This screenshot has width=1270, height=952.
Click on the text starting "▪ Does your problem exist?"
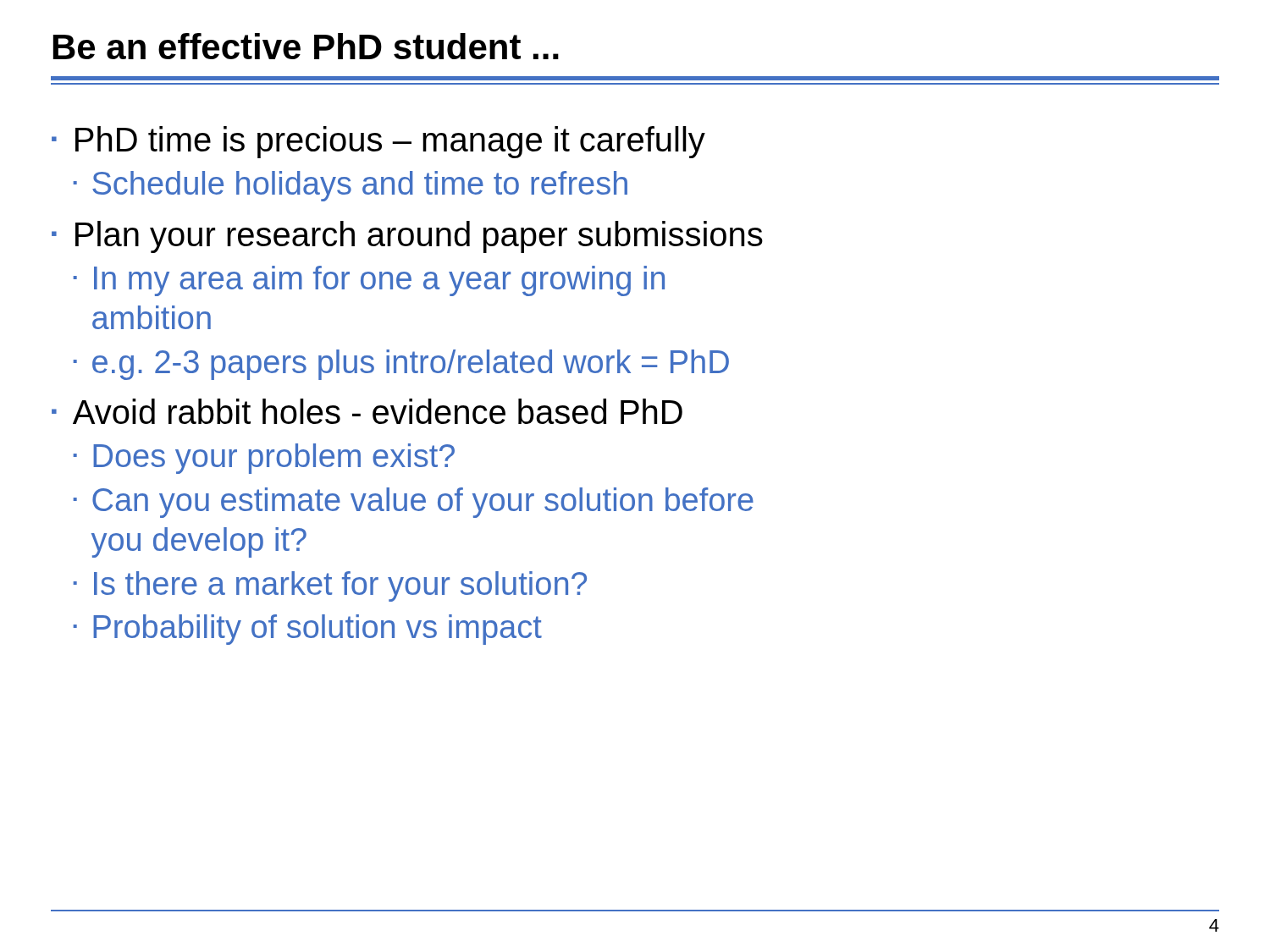[x=264, y=457]
